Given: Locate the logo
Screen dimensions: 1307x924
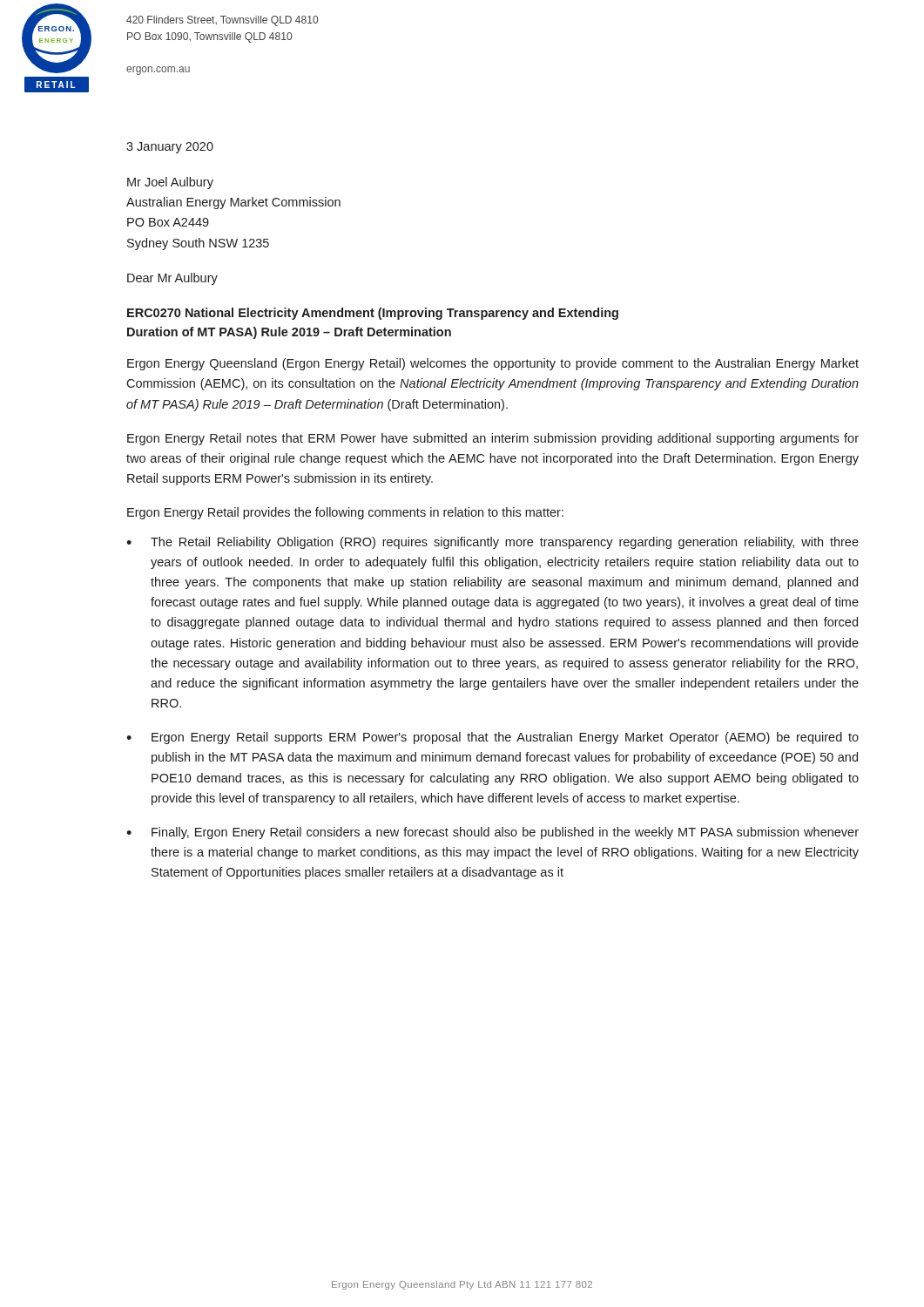Looking at the screenshot, I should pyautogui.click(x=57, y=48).
